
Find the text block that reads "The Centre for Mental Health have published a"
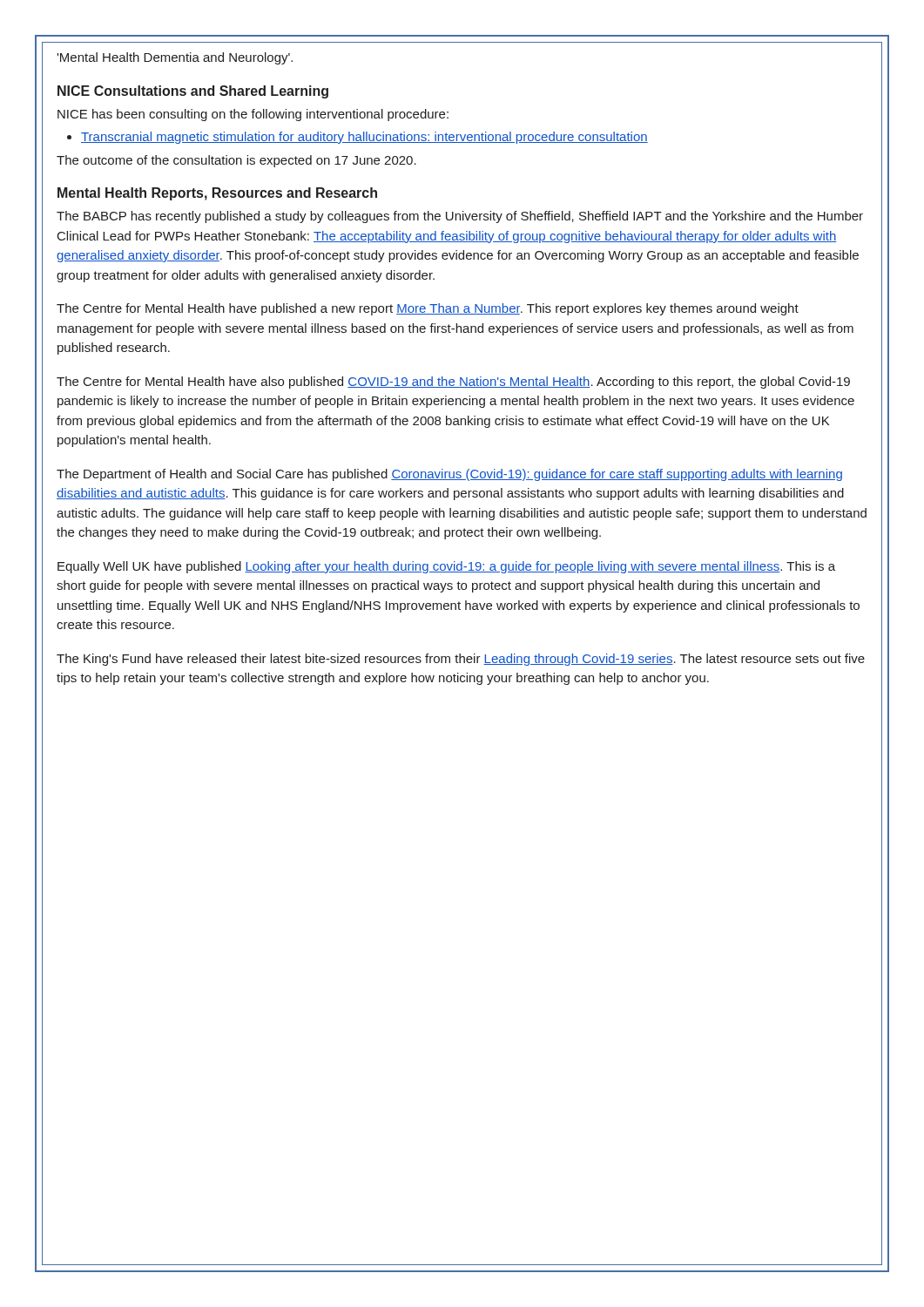pos(455,328)
